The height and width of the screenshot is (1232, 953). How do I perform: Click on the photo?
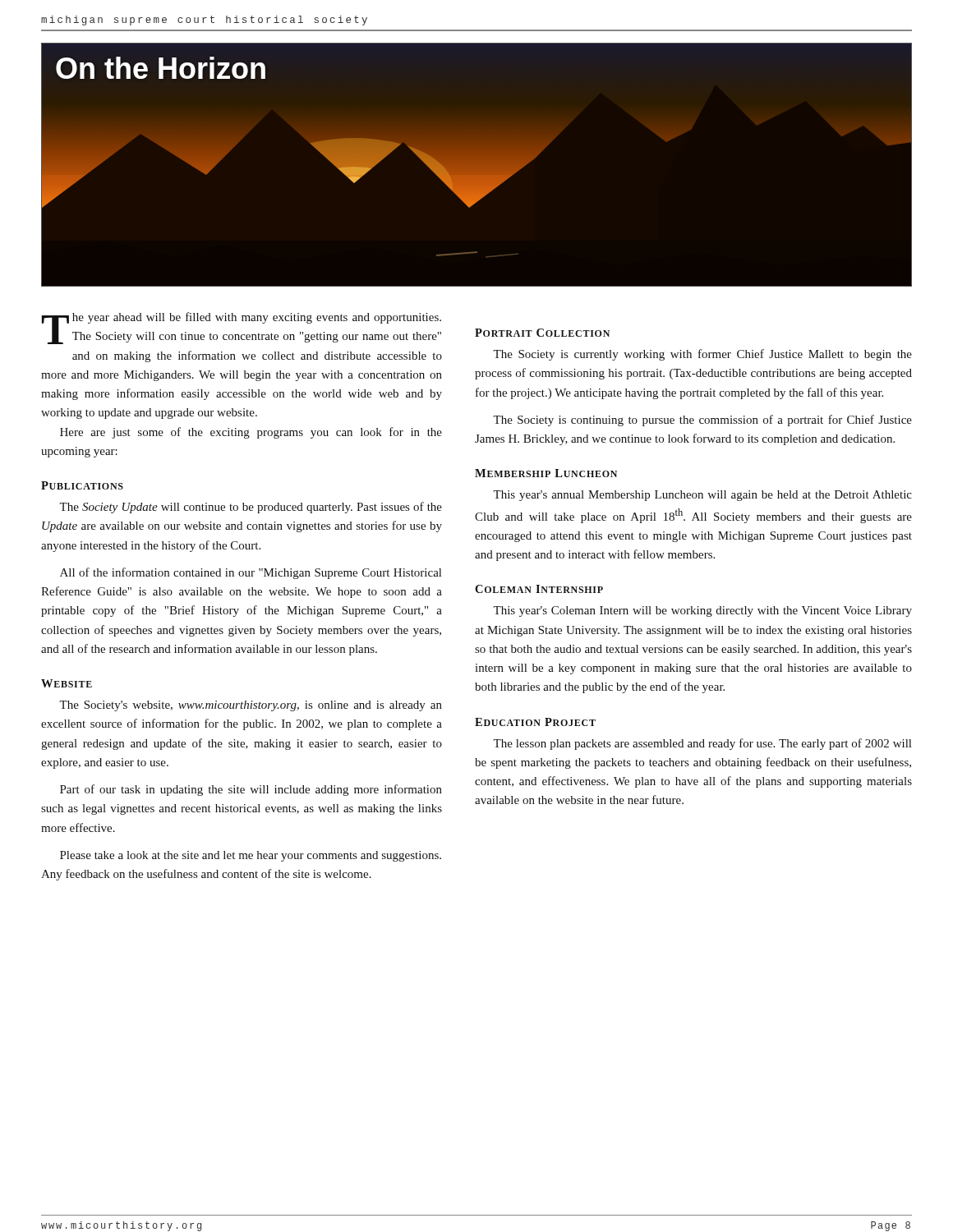[x=476, y=165]
